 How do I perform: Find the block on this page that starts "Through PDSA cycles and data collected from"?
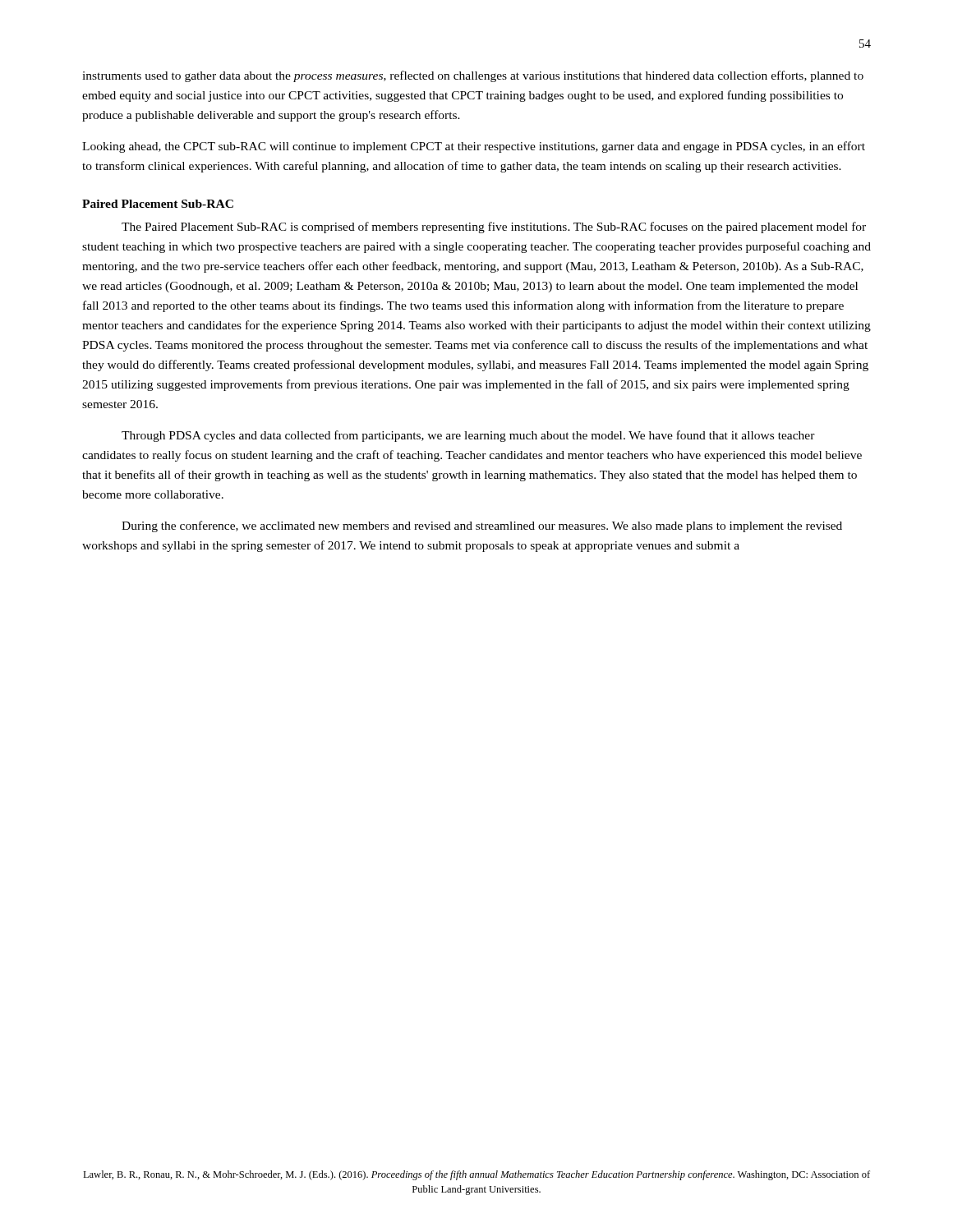[x=476, y=465]
